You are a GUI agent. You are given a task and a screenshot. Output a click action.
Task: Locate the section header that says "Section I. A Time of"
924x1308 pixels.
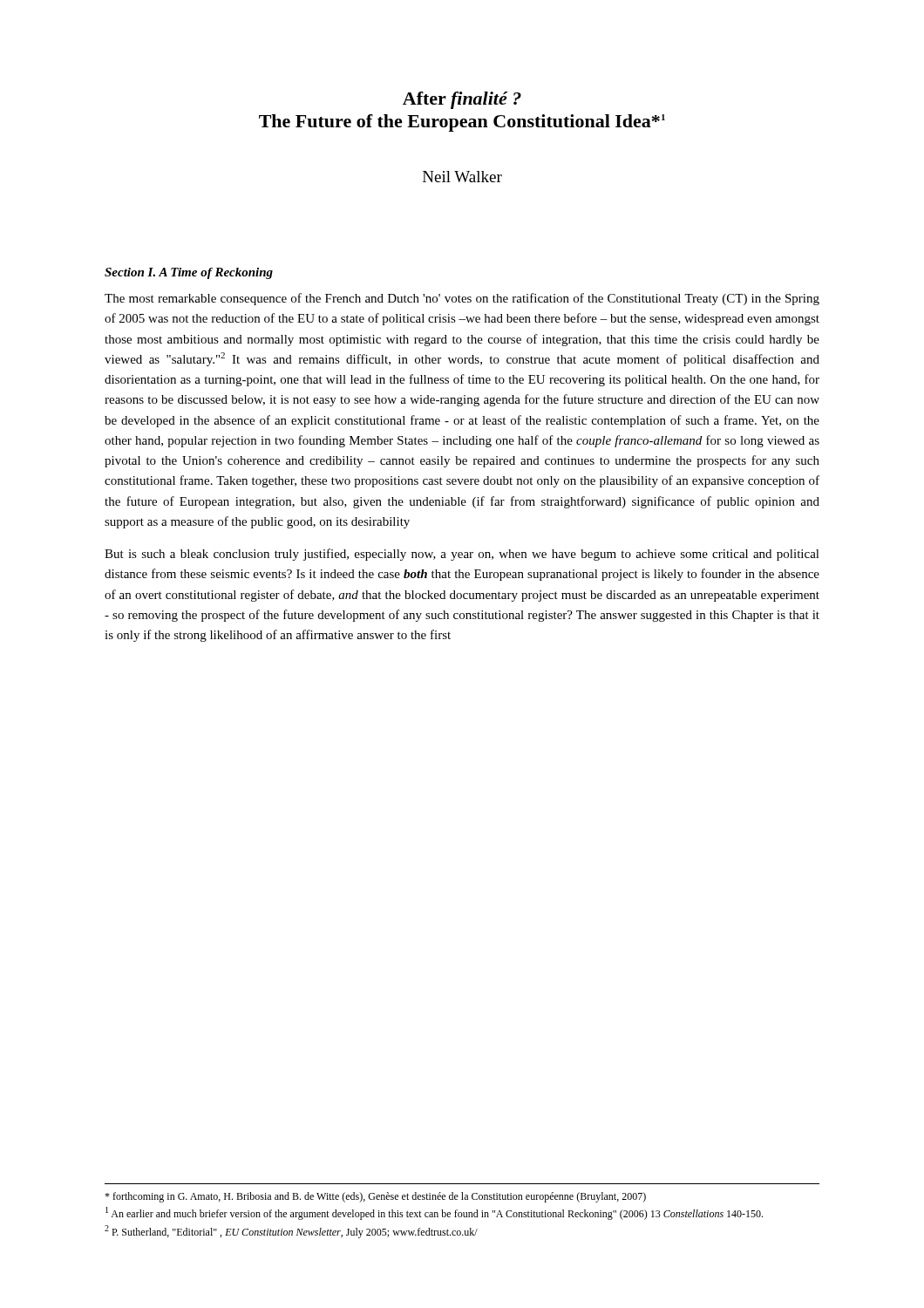[x=189, y=272]
